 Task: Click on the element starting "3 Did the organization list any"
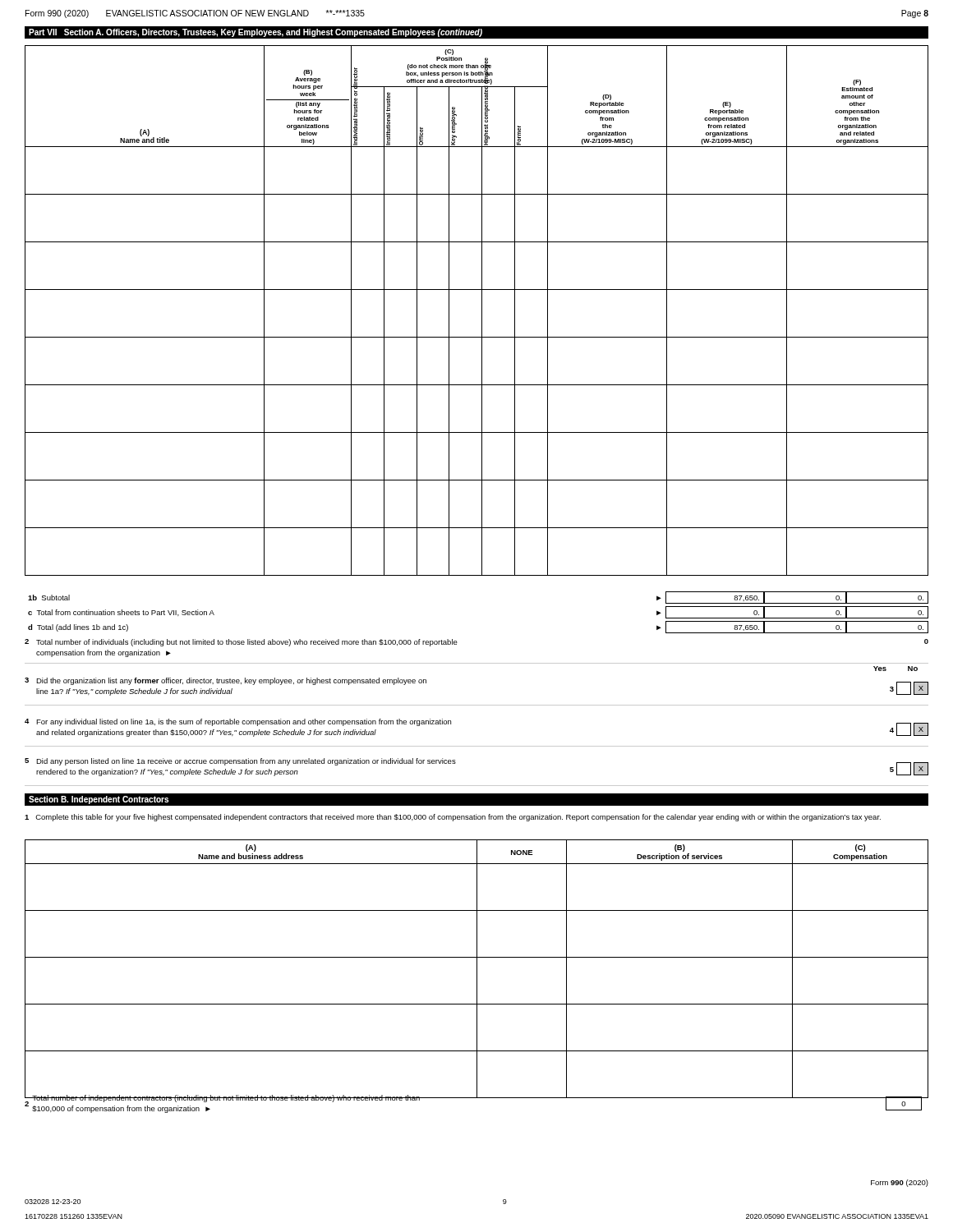point(210,689)
